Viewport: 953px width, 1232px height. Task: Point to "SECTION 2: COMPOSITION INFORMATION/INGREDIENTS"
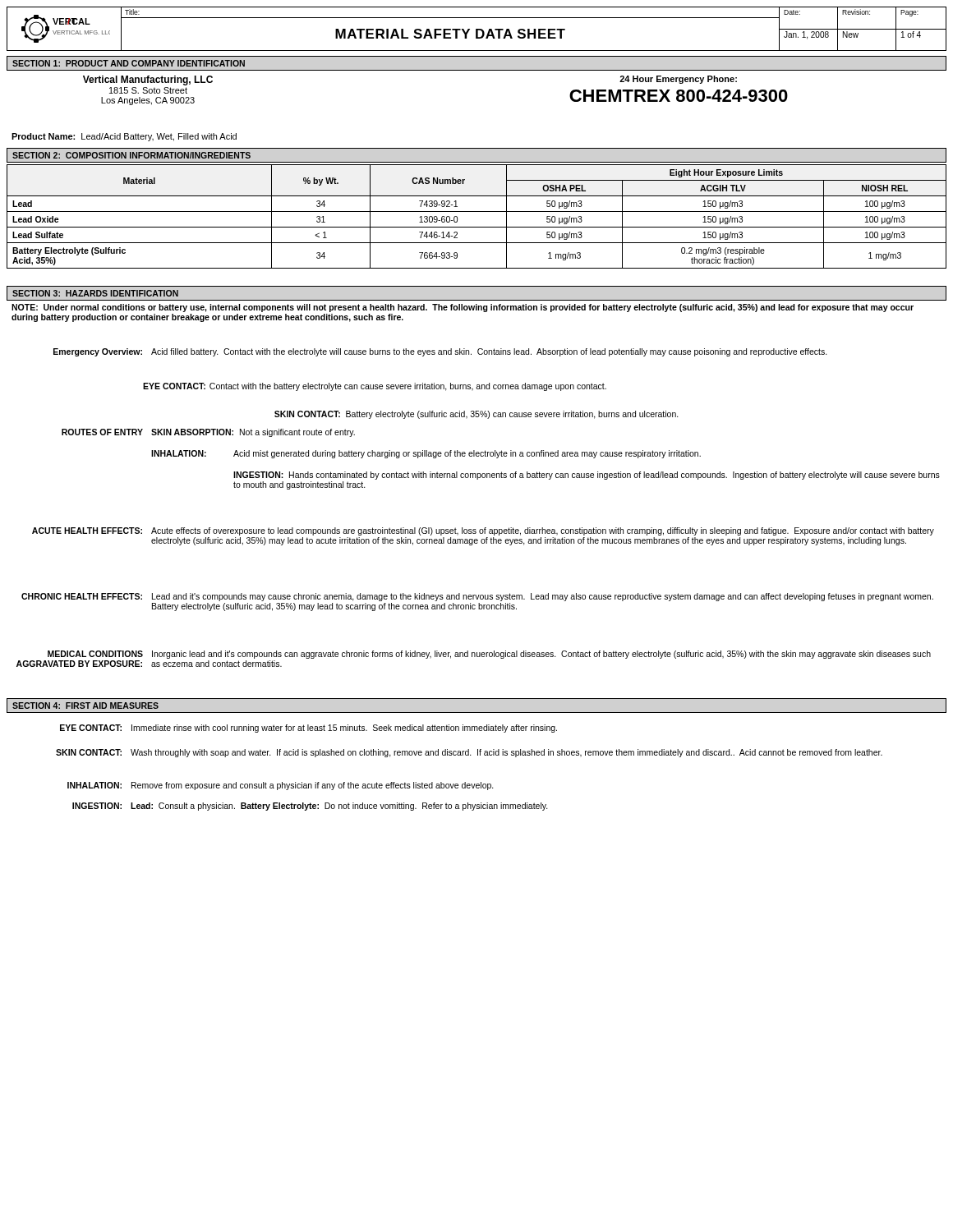click(132, 155)
